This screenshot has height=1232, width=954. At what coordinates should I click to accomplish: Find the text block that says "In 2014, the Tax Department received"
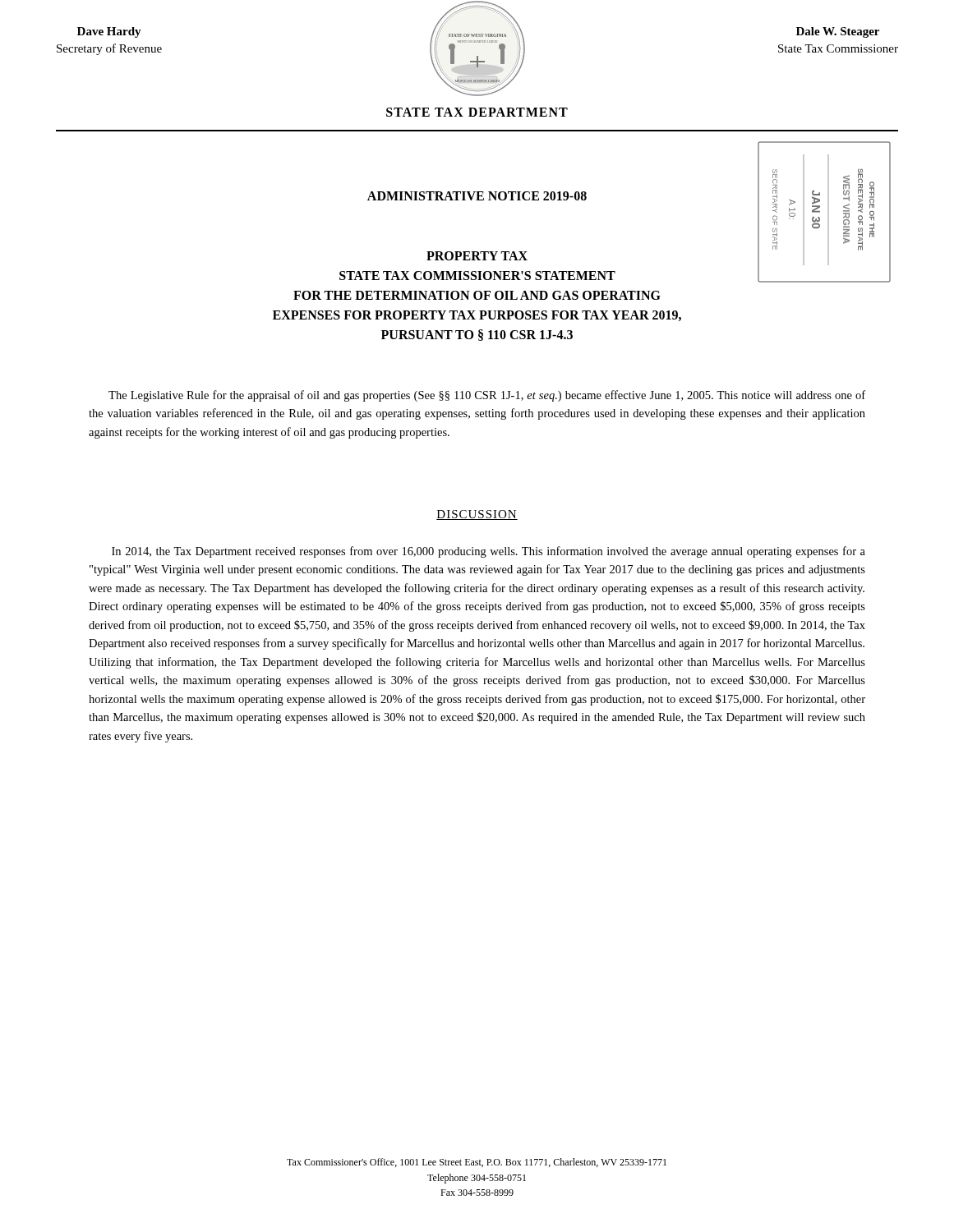tap(477, 643)
